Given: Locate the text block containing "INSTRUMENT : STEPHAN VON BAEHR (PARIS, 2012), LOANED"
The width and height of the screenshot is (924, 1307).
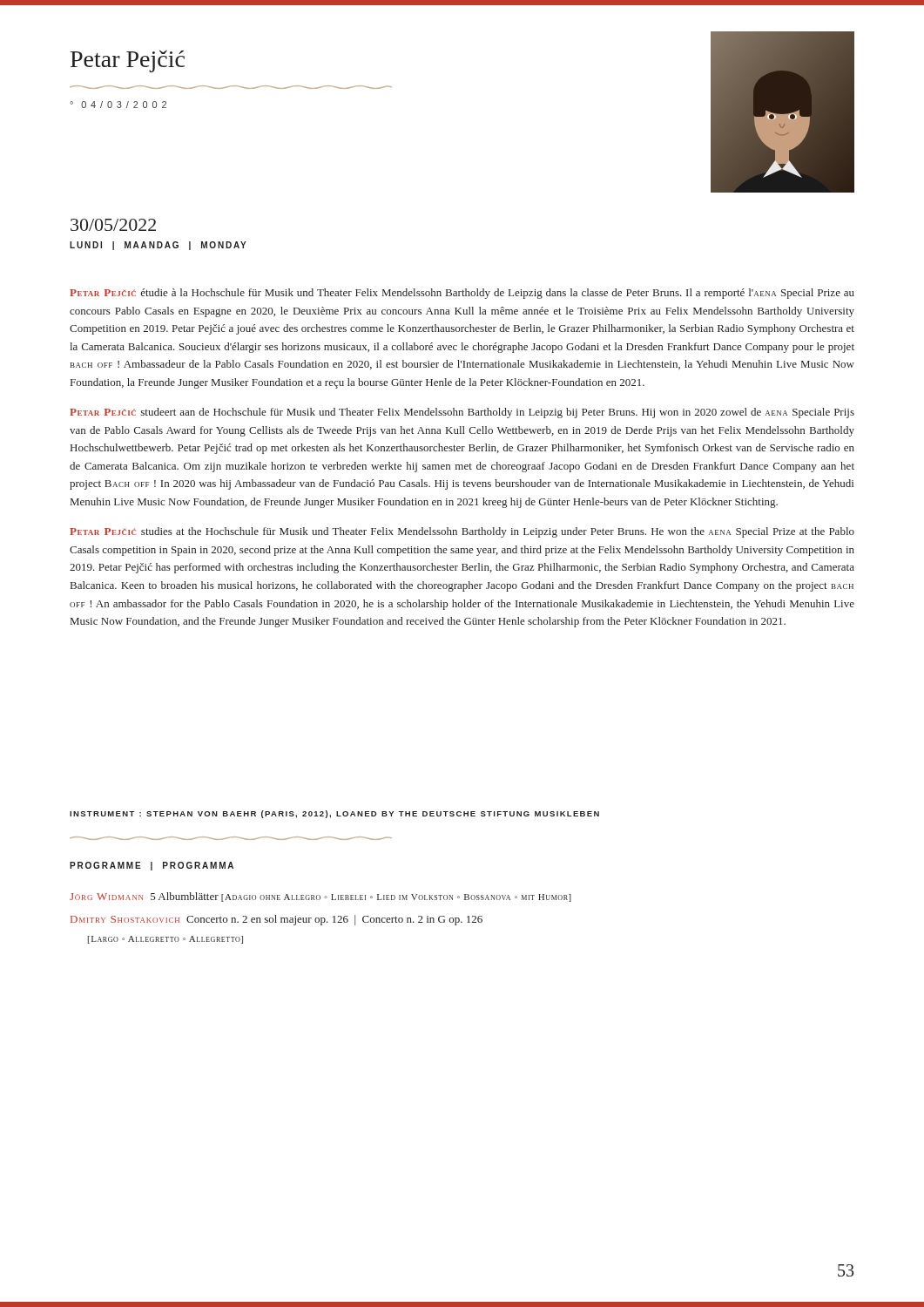Looking at the screenshot, I should point(335,813).
